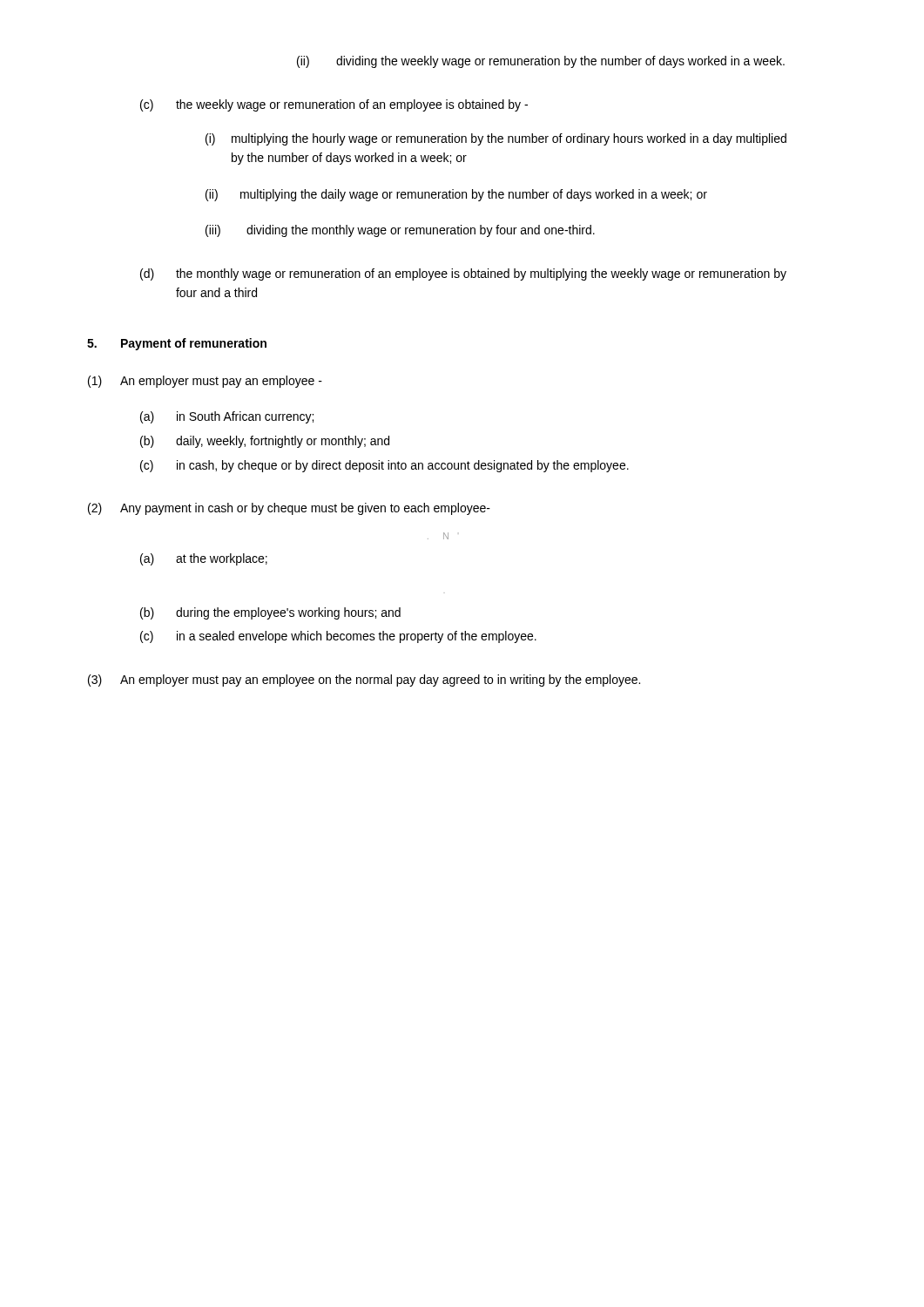924x1307 pixels.
Task: Find the text block starting "(b) daily, weekly, fortnightly or monthly;"
Action: point(265,442)
